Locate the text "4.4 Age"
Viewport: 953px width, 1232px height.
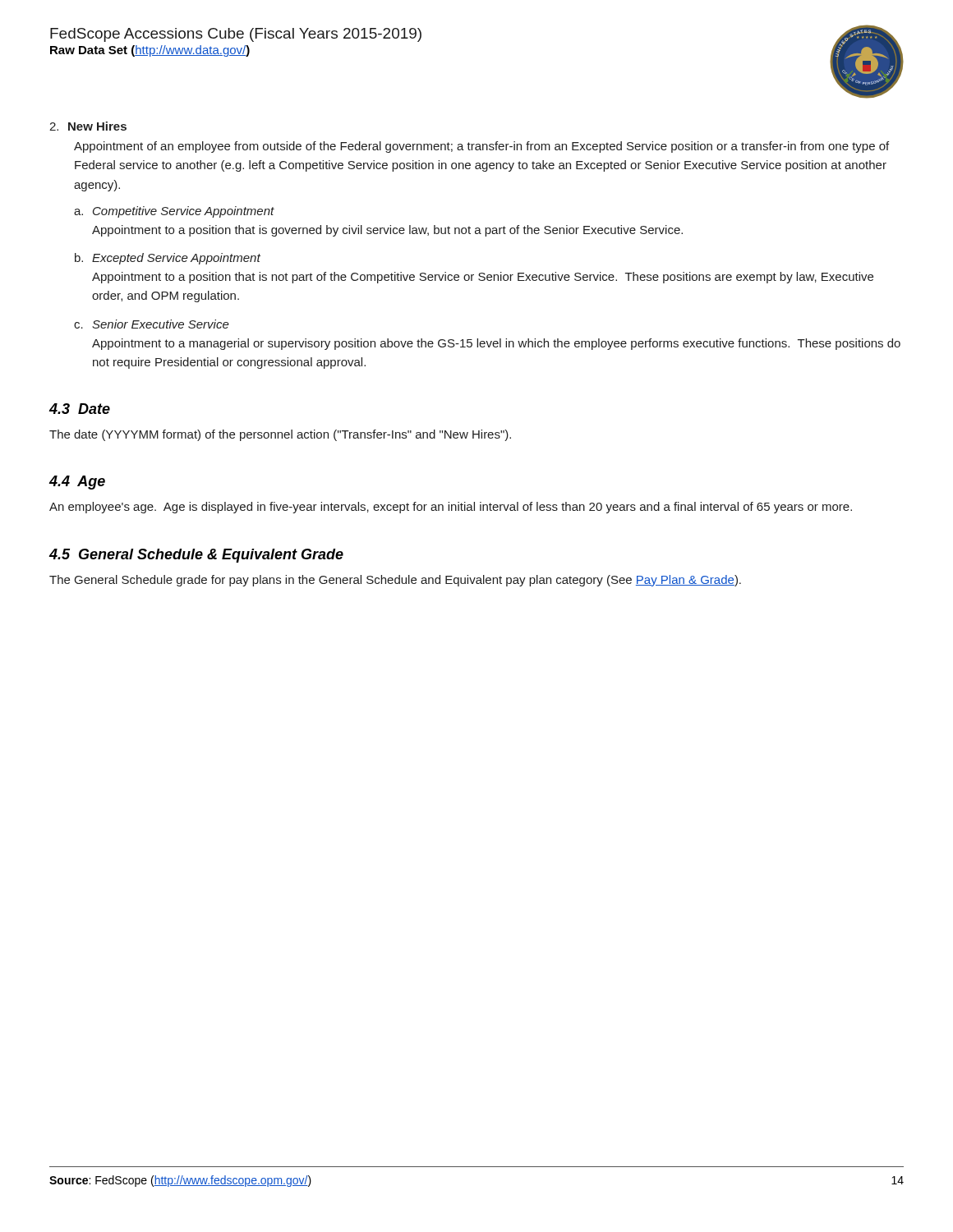click(77, 482)
